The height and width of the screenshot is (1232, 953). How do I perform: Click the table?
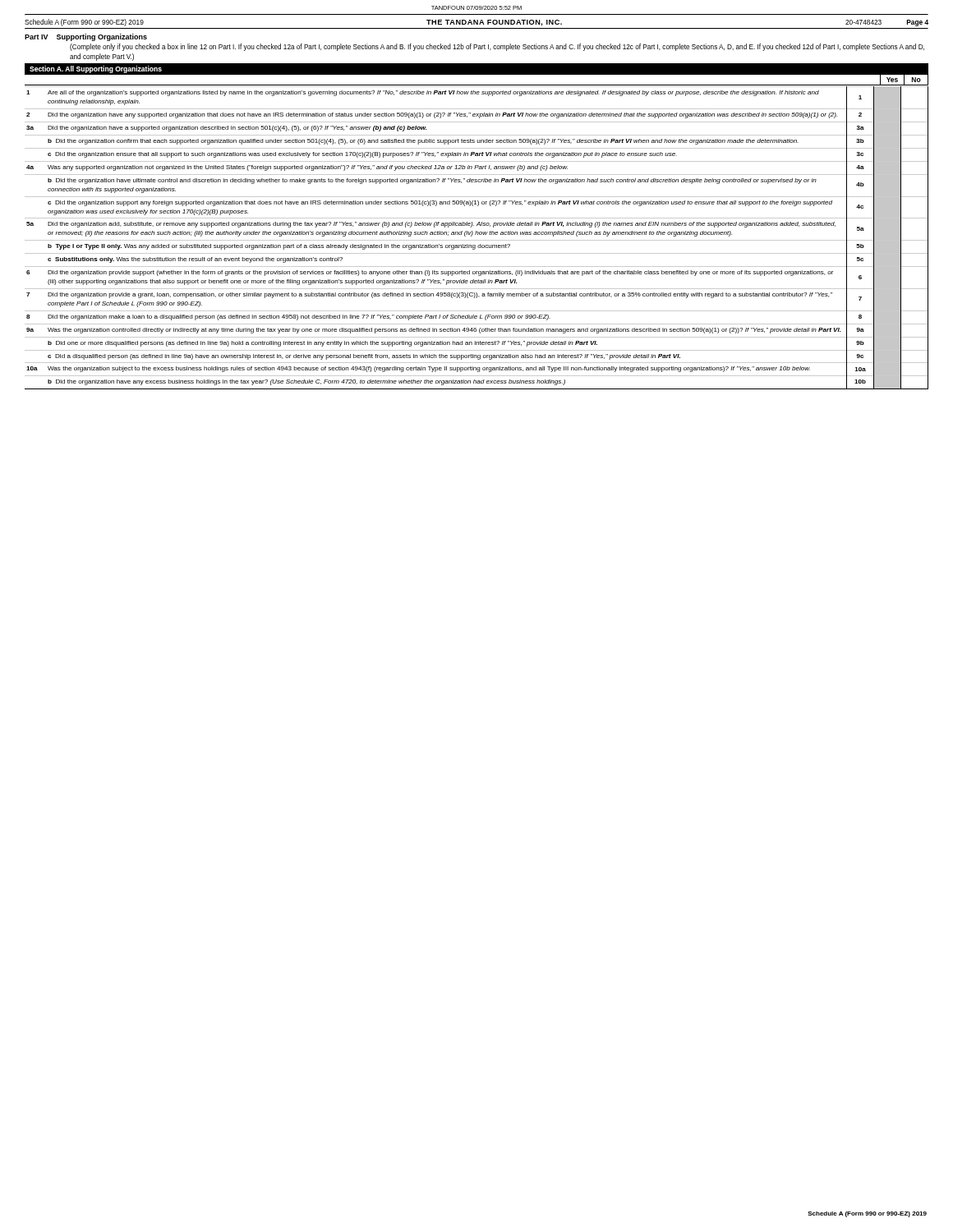pos(476,238)
